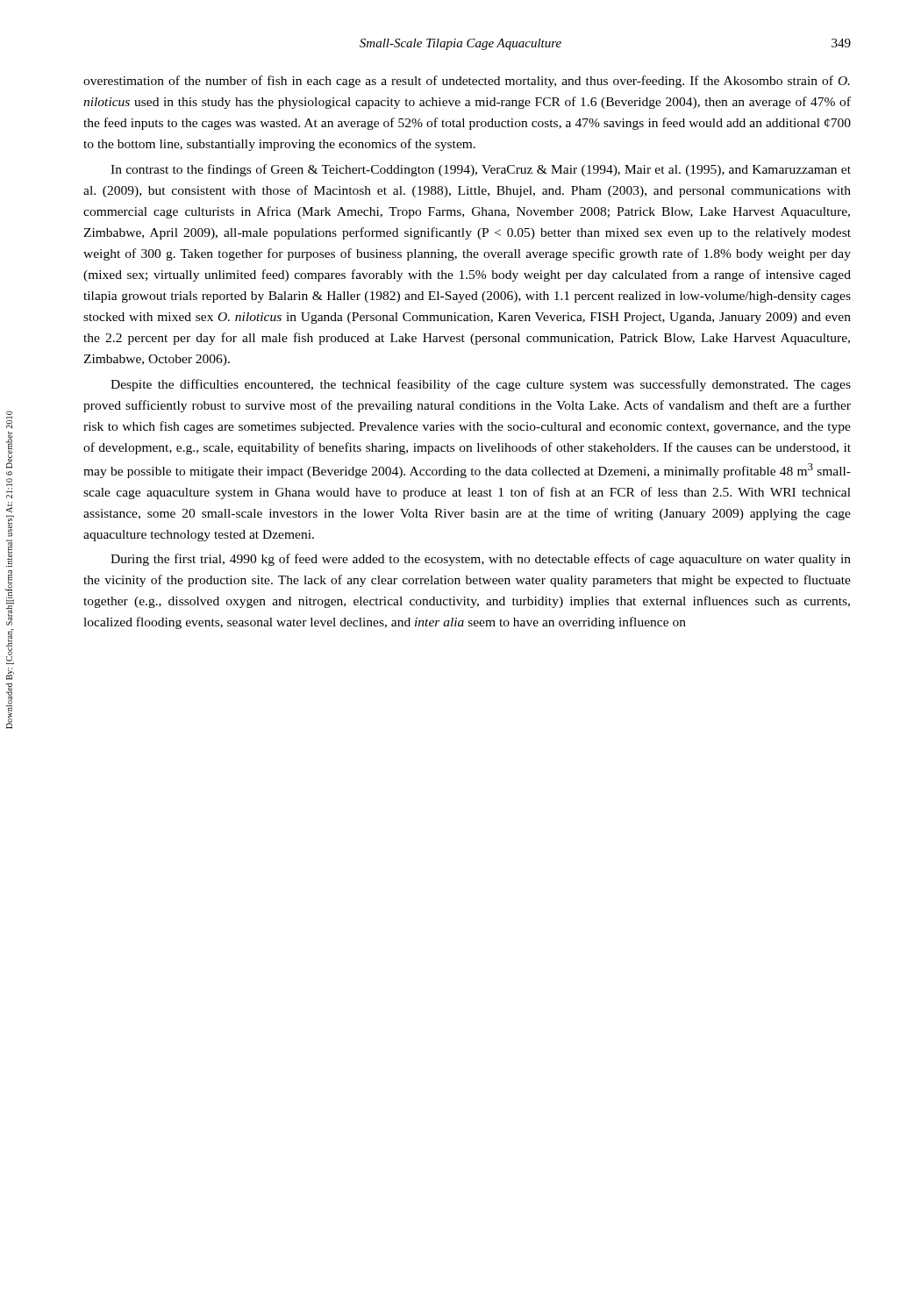Where is the passage that starts "Despite the difficulties"?
Image resolution: width=921 pixels, height=1316 pixels.
point(467,459)
